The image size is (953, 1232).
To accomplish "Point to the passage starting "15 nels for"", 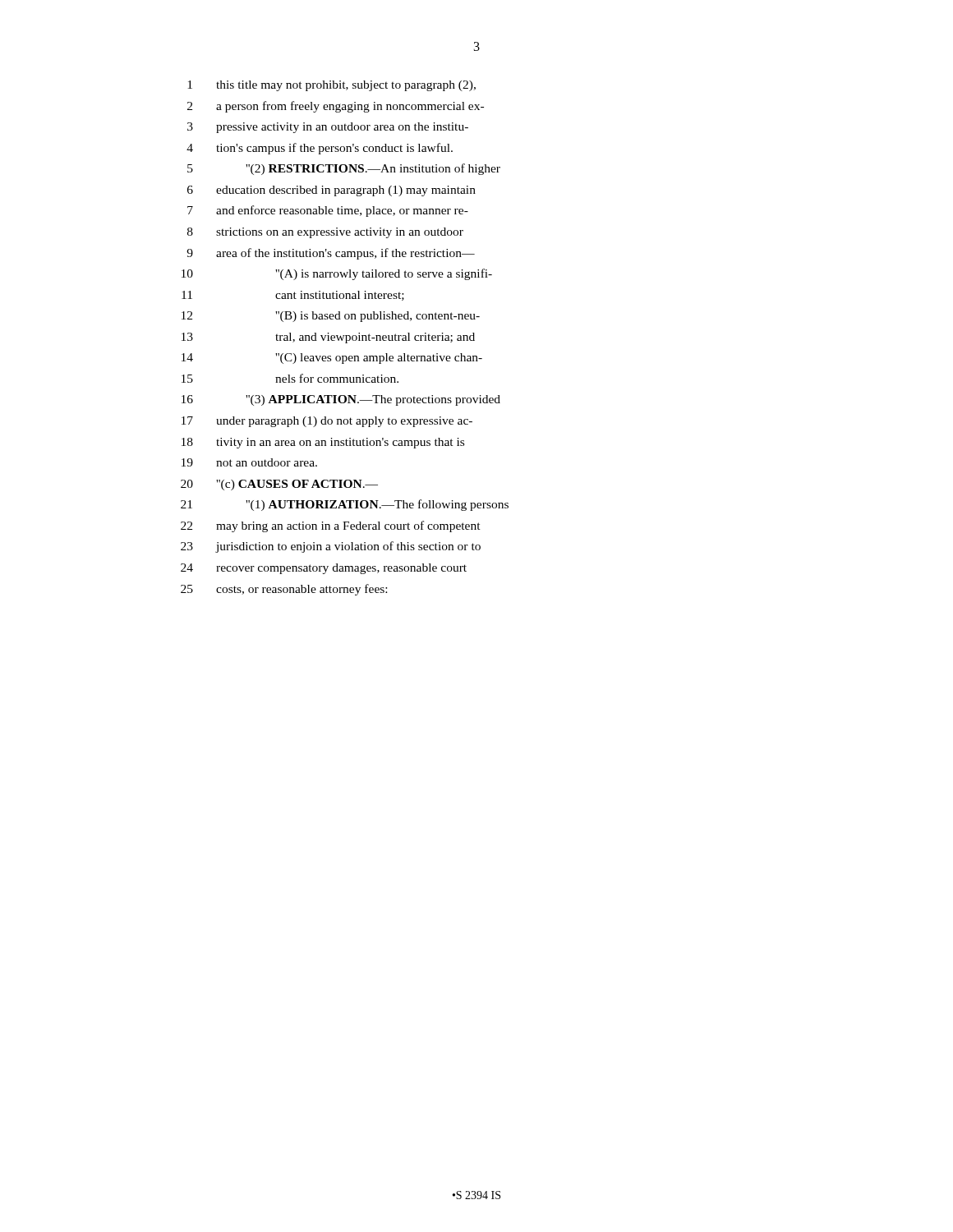I will 290,378.
